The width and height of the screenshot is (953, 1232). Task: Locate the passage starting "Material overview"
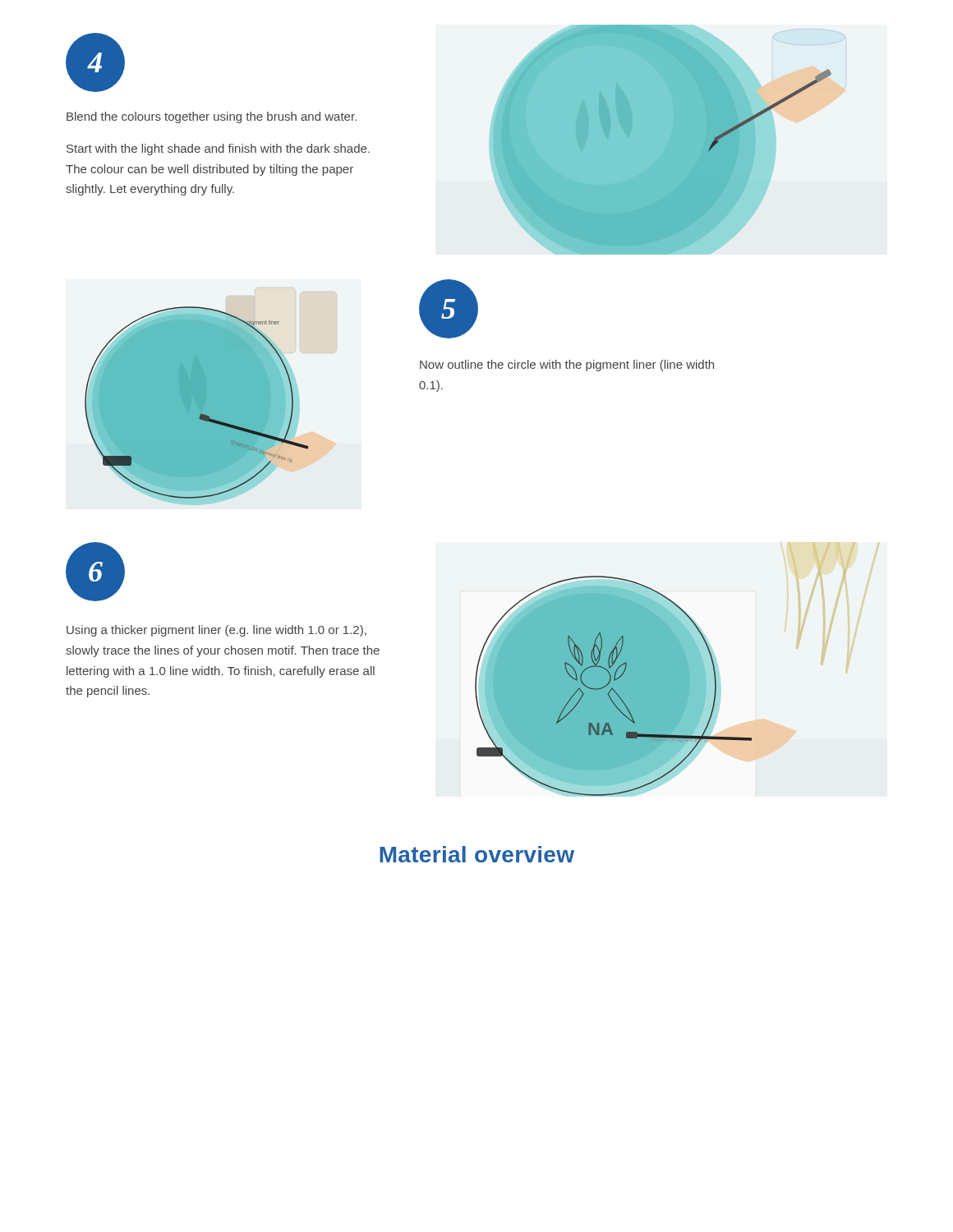click(x=476, y=855)
